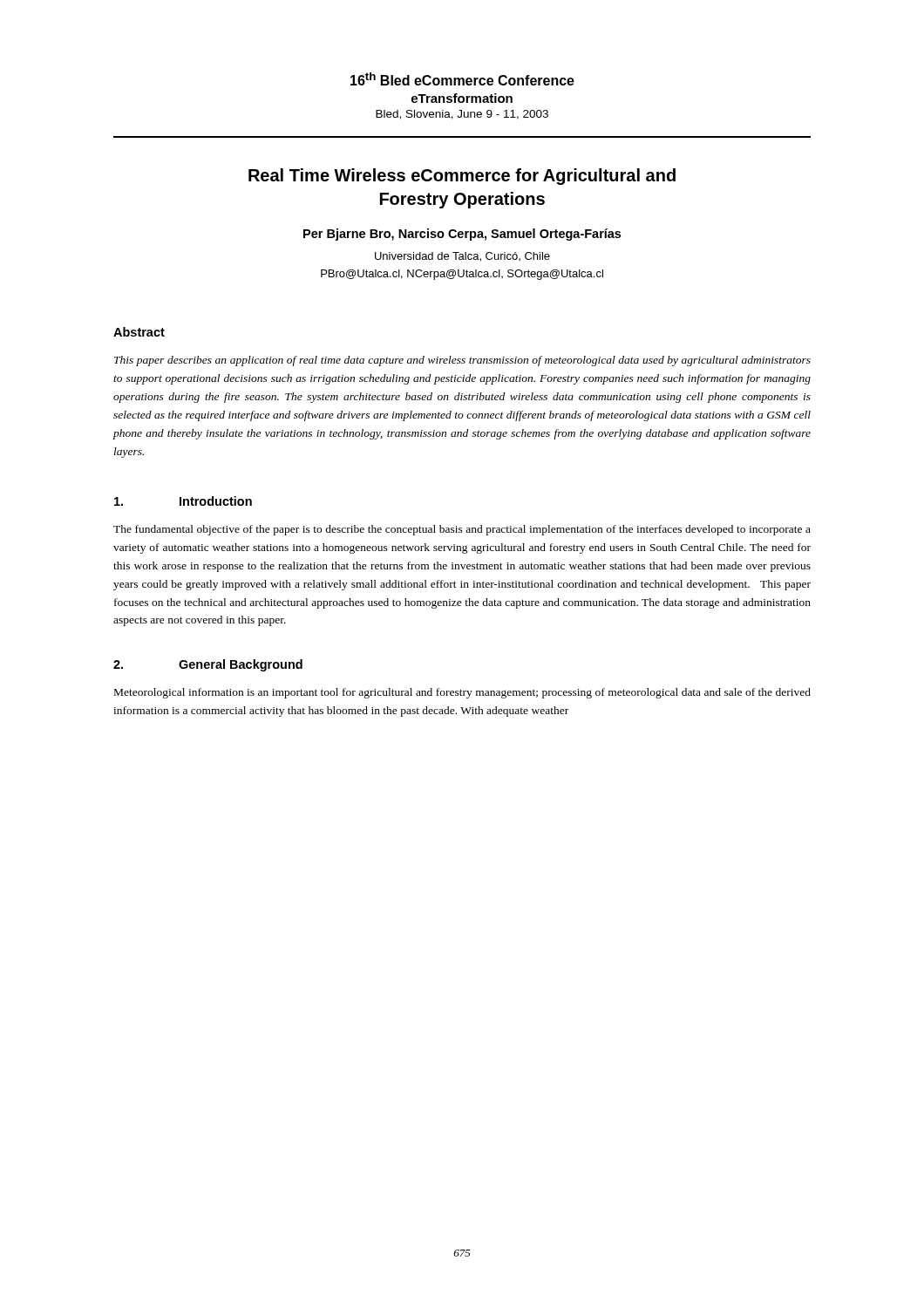Viewport: 924px width, 1308px height.
Task: Click on the text block starting "The fundamental objective of"
Action: [462, 574]
